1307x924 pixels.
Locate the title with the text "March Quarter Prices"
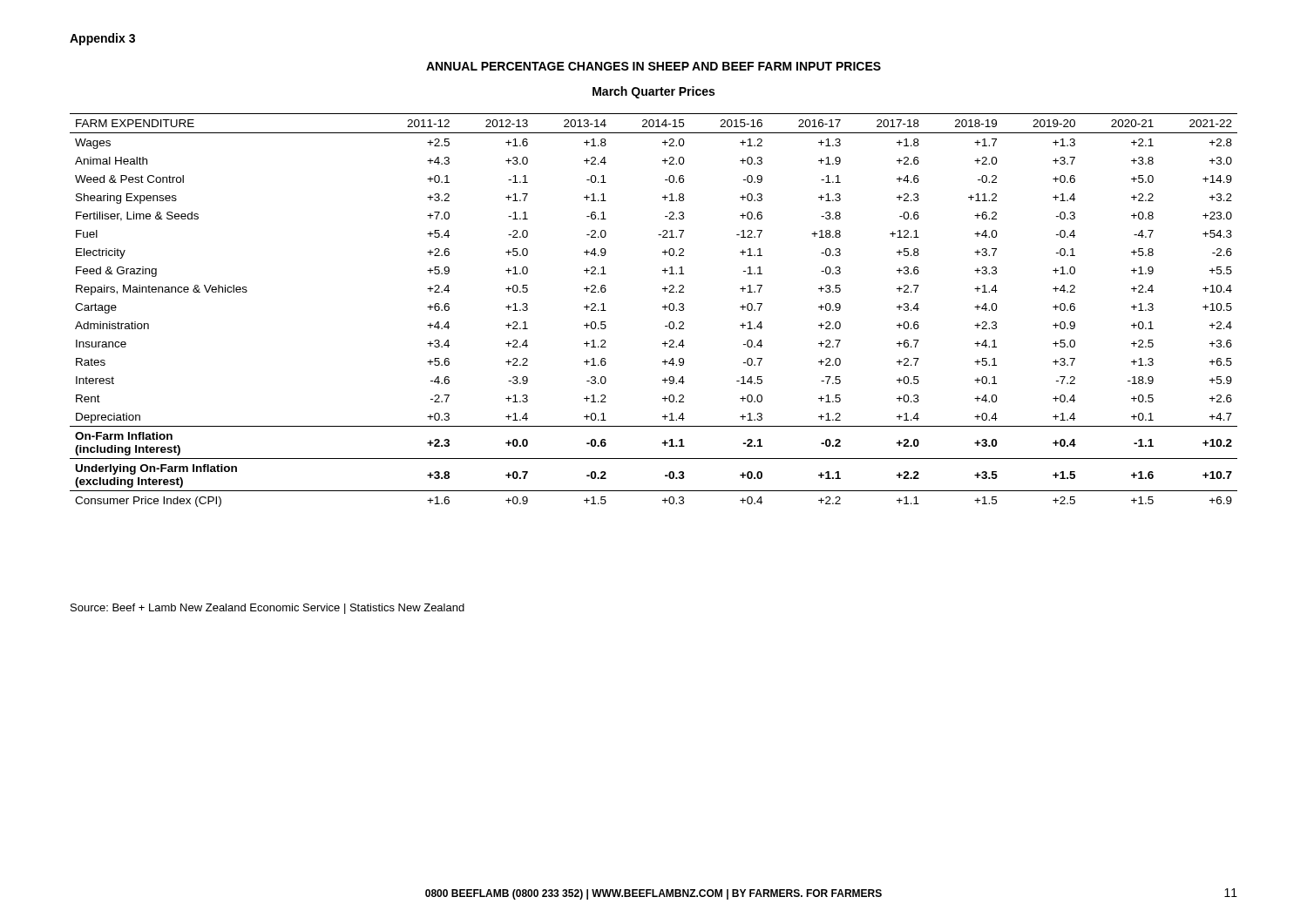coord(654,91)
